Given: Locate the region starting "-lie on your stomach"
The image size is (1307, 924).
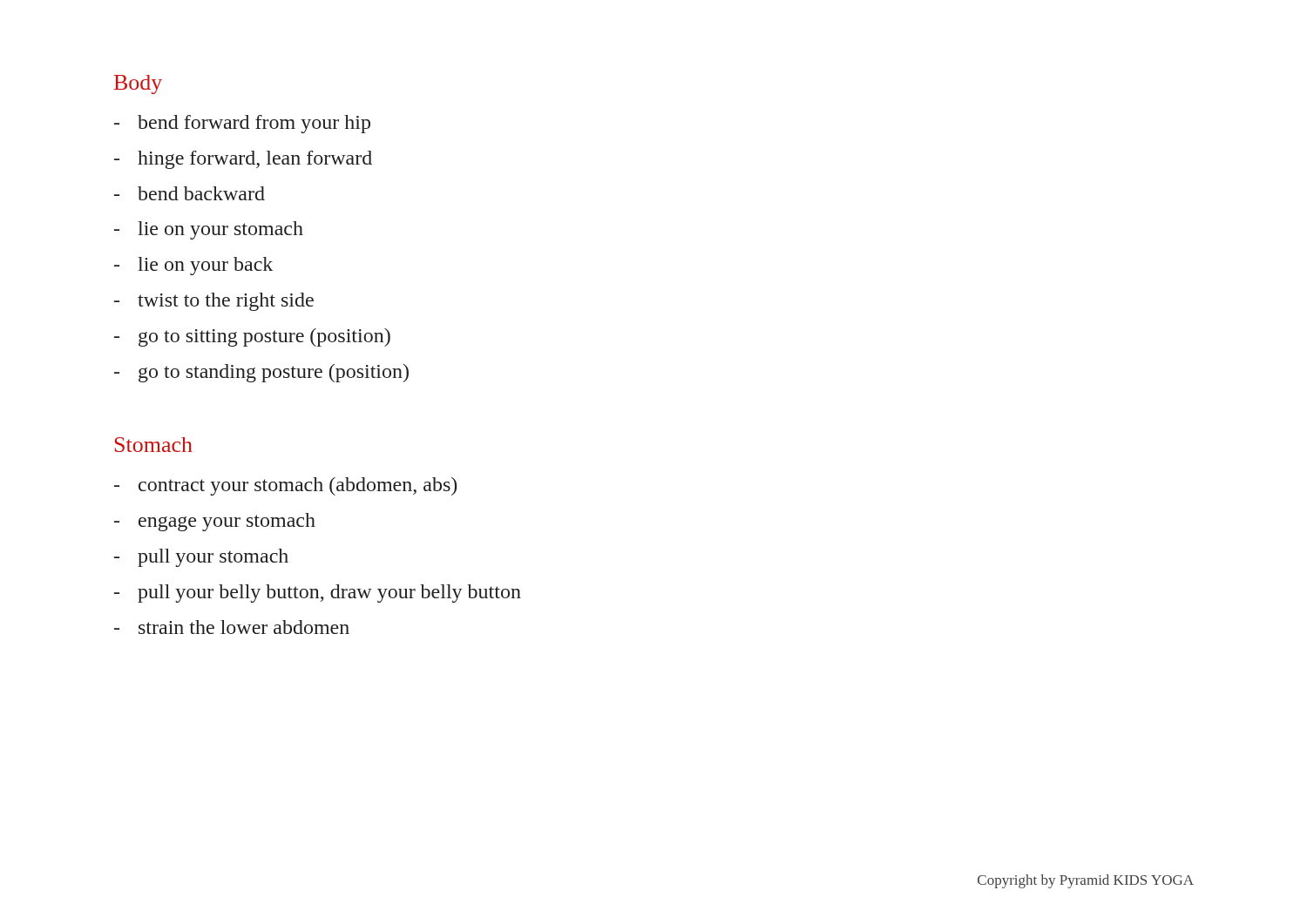Looking at the screenshot, I should pos(208,229).
